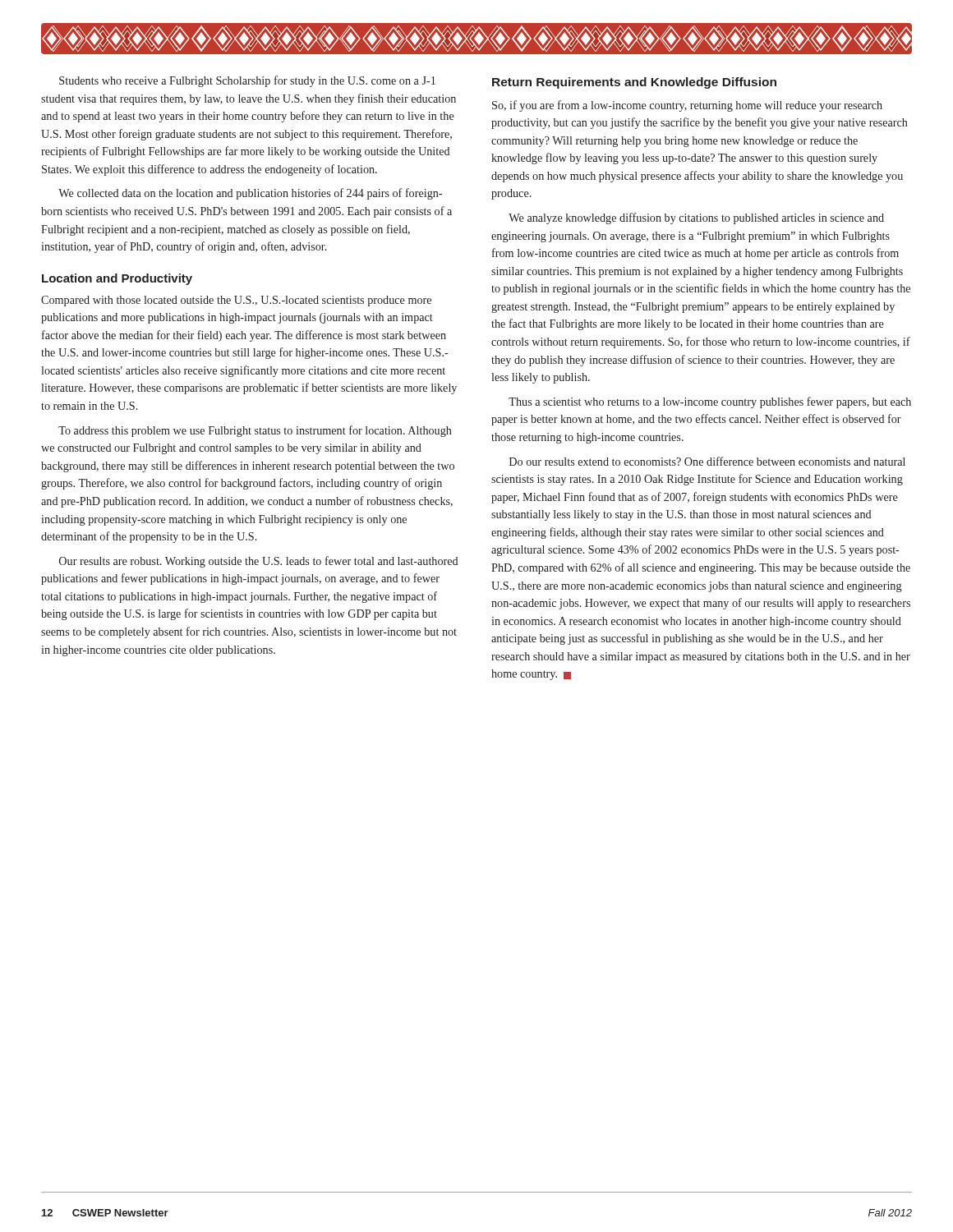
Task: Where does it say "Return Requirements and Knowledge Diffusion"?
Action: (702, 82)
